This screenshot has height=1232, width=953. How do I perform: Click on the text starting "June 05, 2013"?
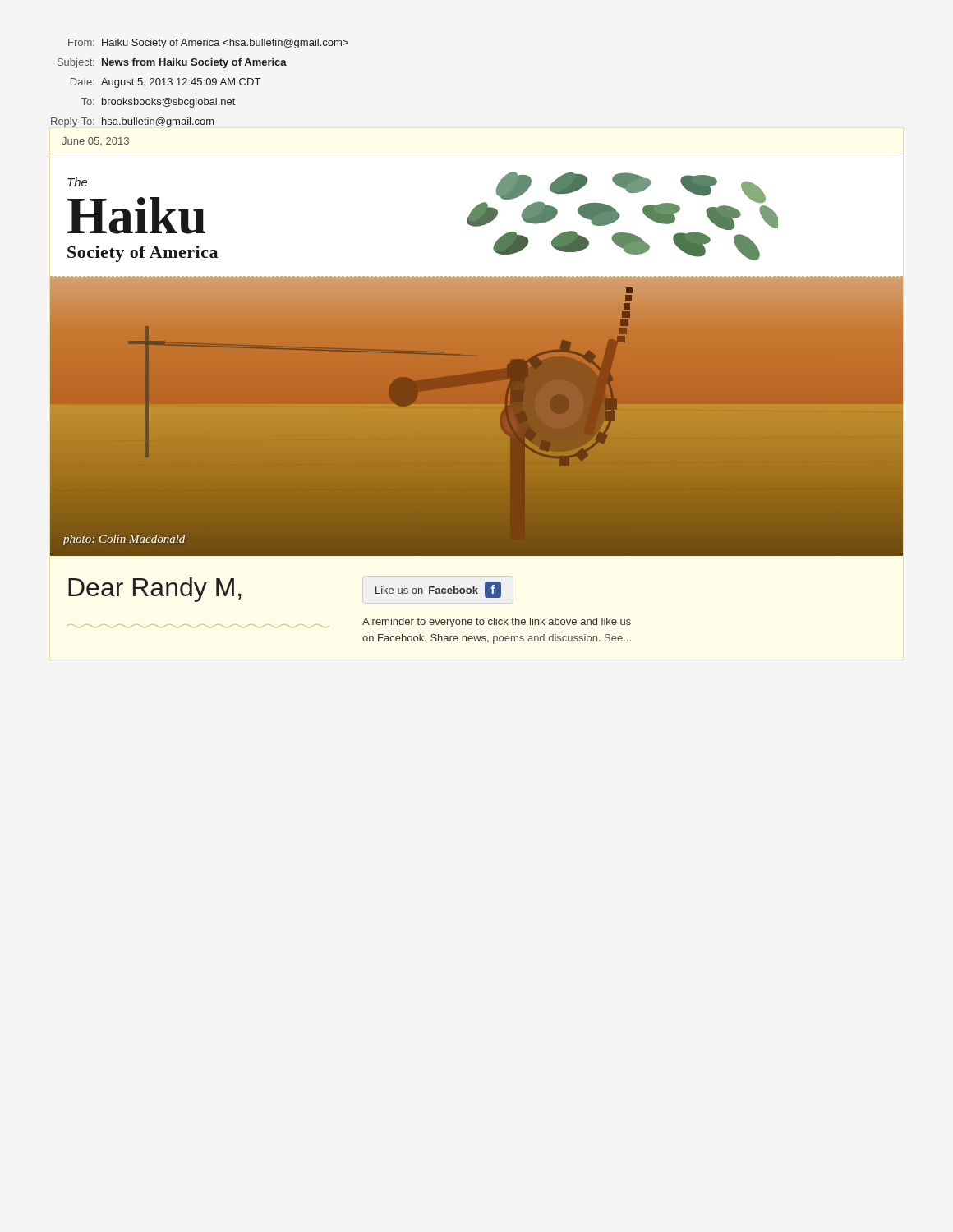click(x=95, y=141)
